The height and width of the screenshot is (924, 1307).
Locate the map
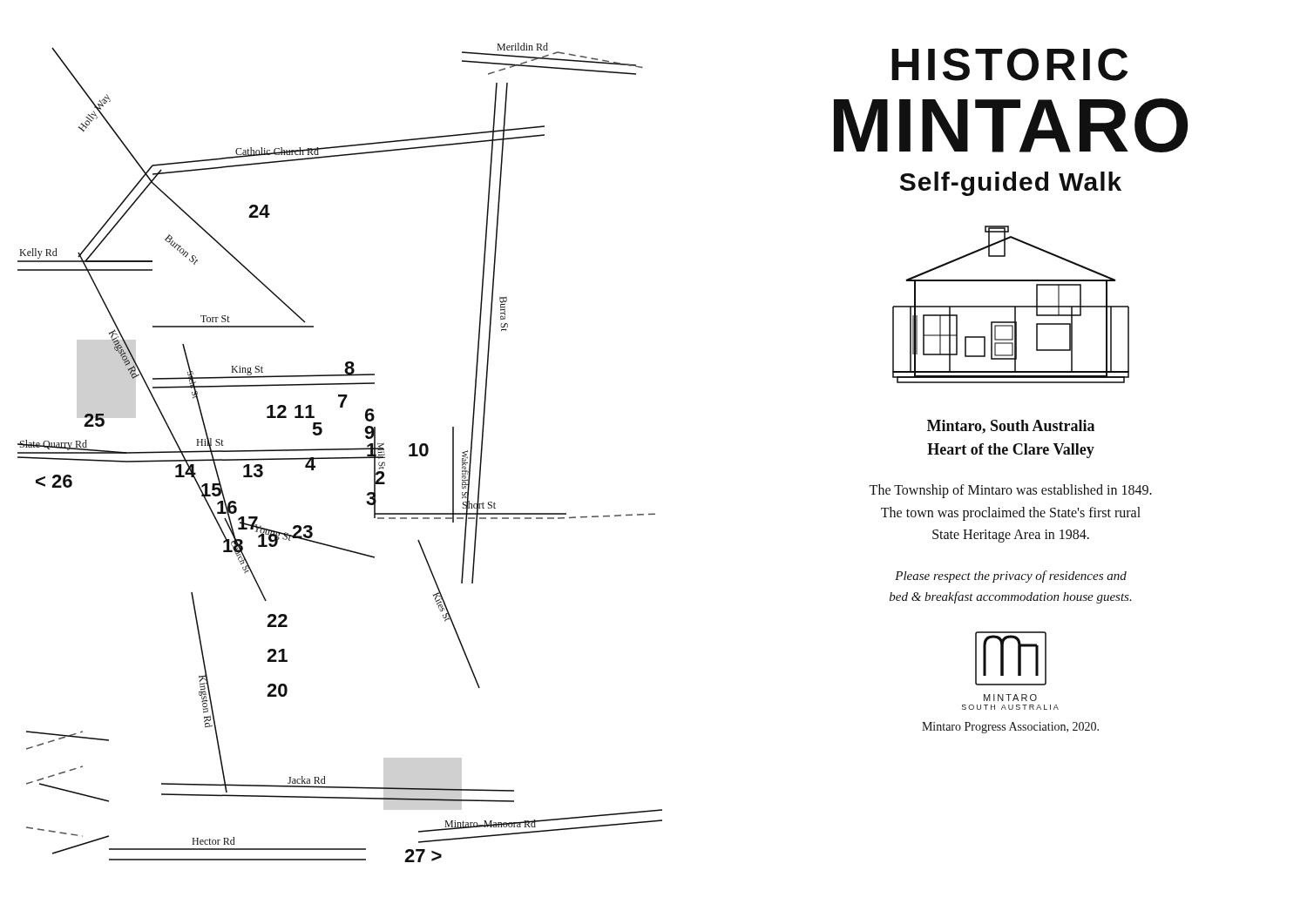click(357, 462)
